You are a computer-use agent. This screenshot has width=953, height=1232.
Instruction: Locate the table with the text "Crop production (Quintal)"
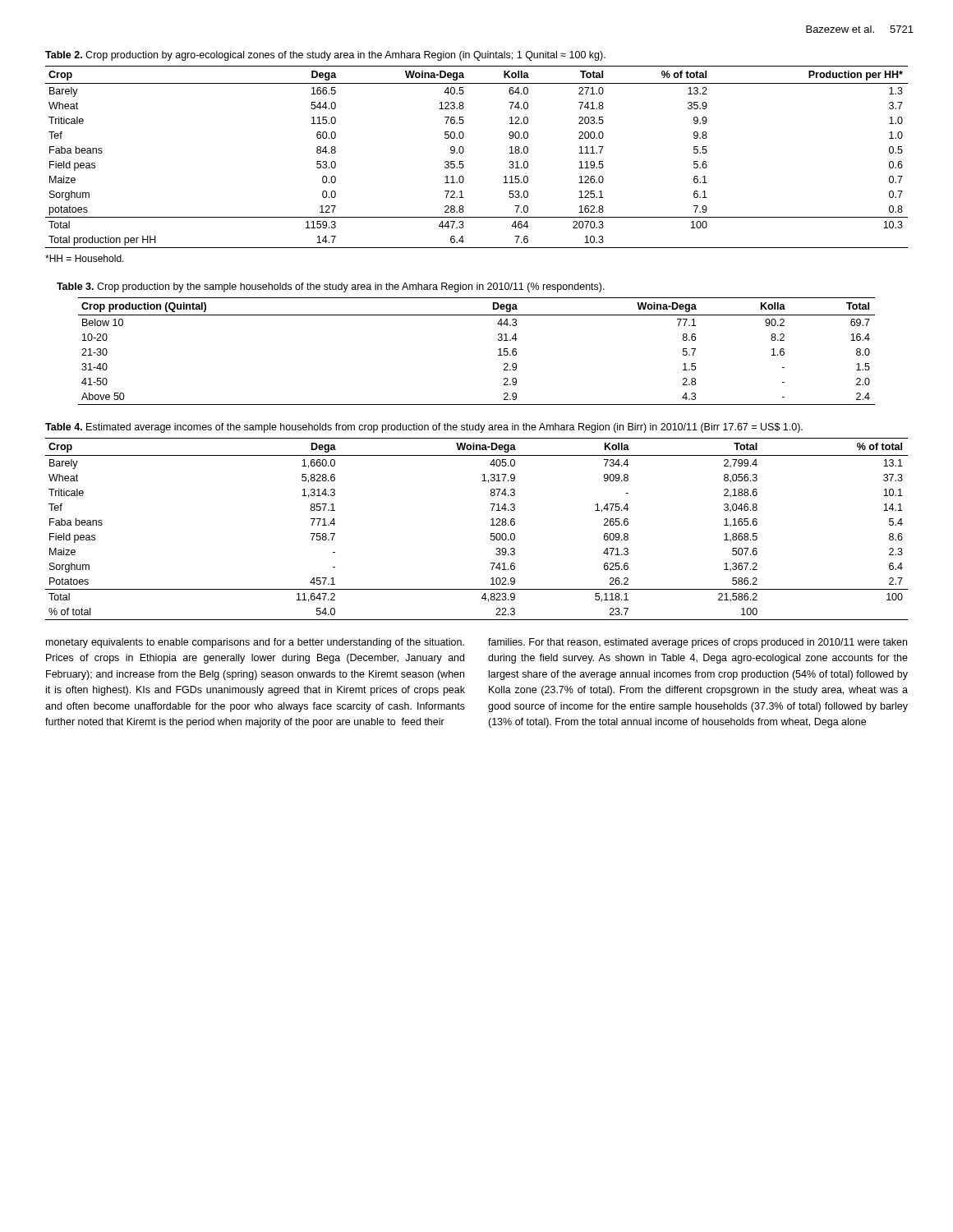(x=476, y=351)
